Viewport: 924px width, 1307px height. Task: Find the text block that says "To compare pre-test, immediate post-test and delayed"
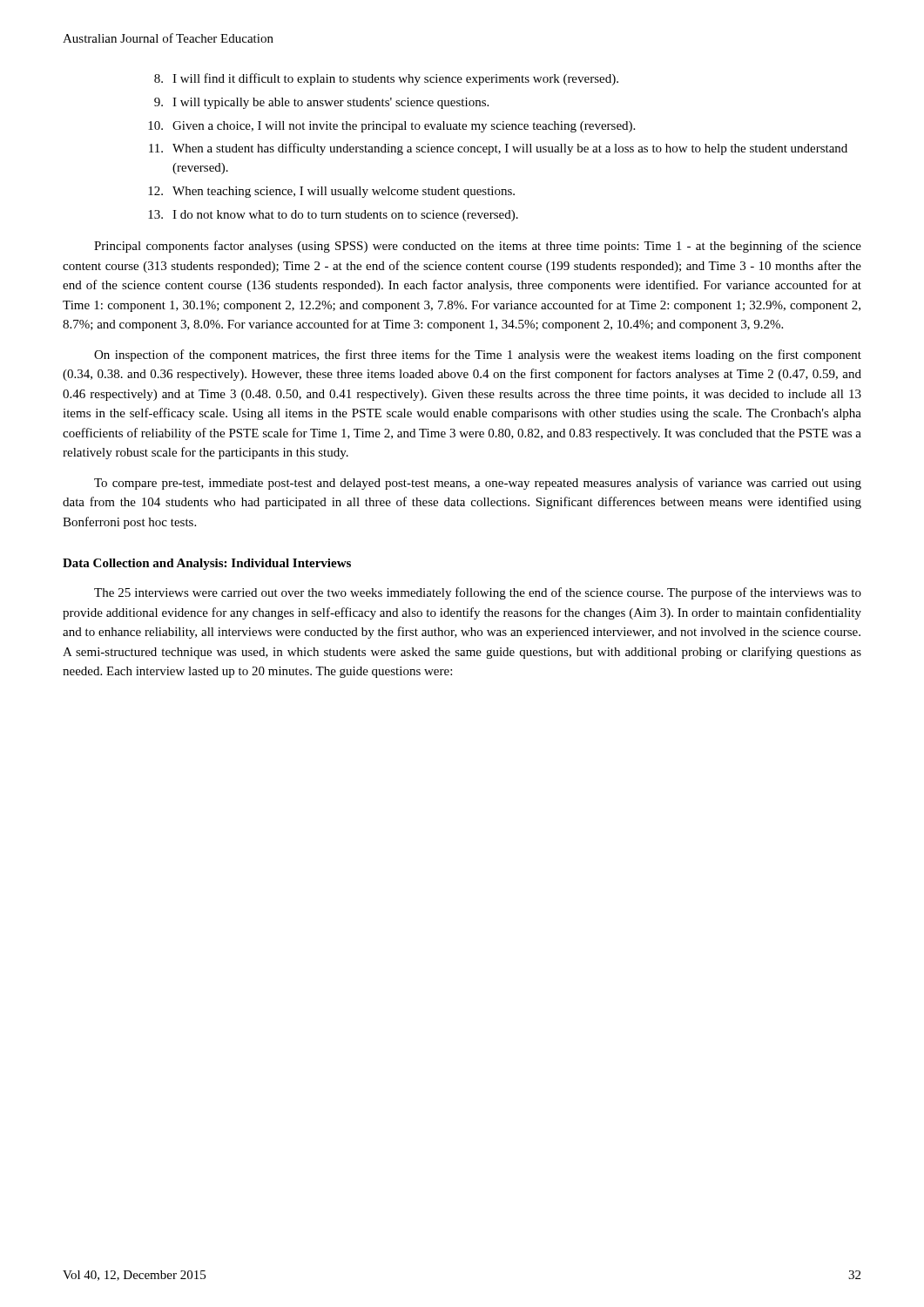462,502
